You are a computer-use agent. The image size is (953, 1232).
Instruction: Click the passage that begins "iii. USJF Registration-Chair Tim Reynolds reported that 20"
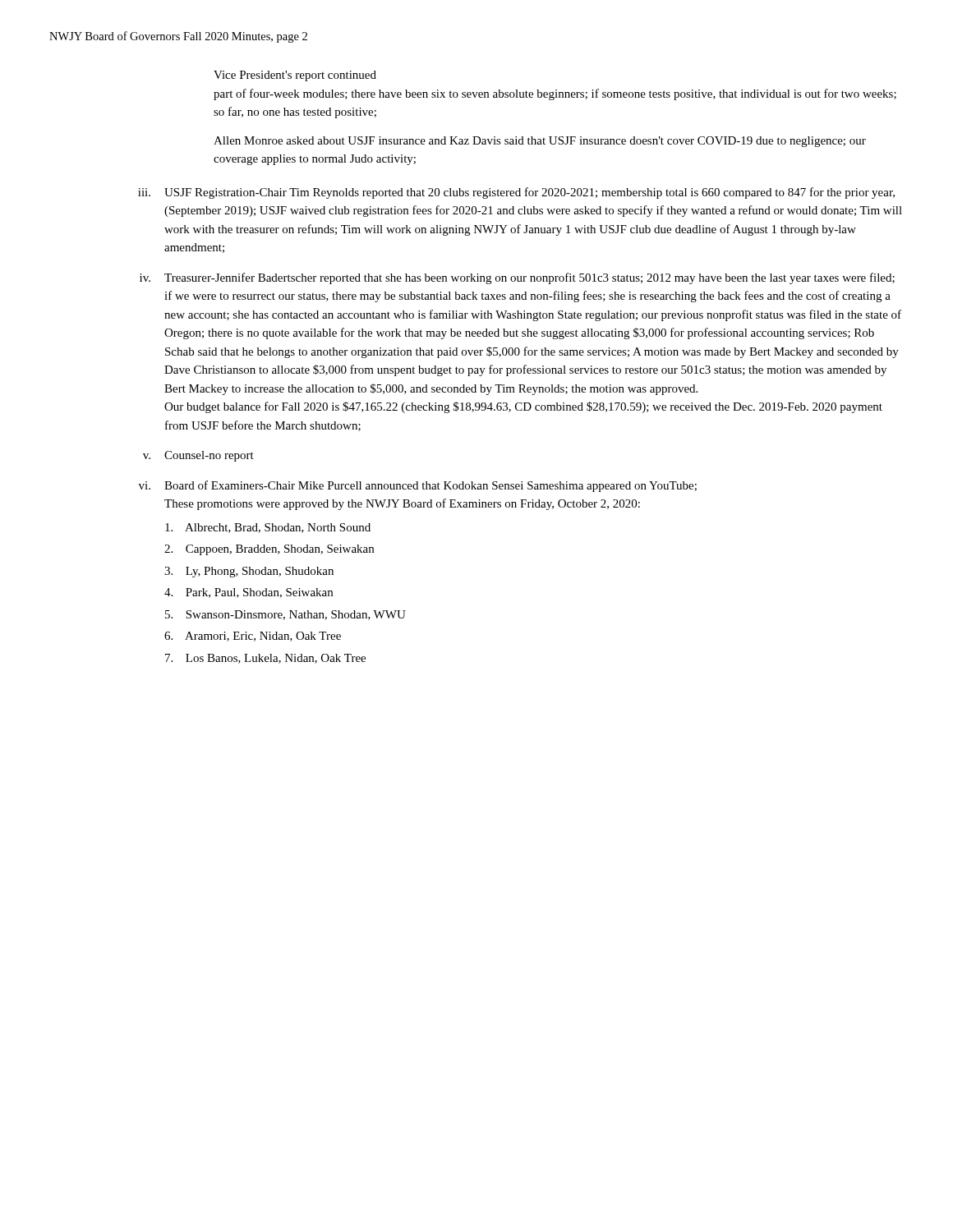coord(476,220)
